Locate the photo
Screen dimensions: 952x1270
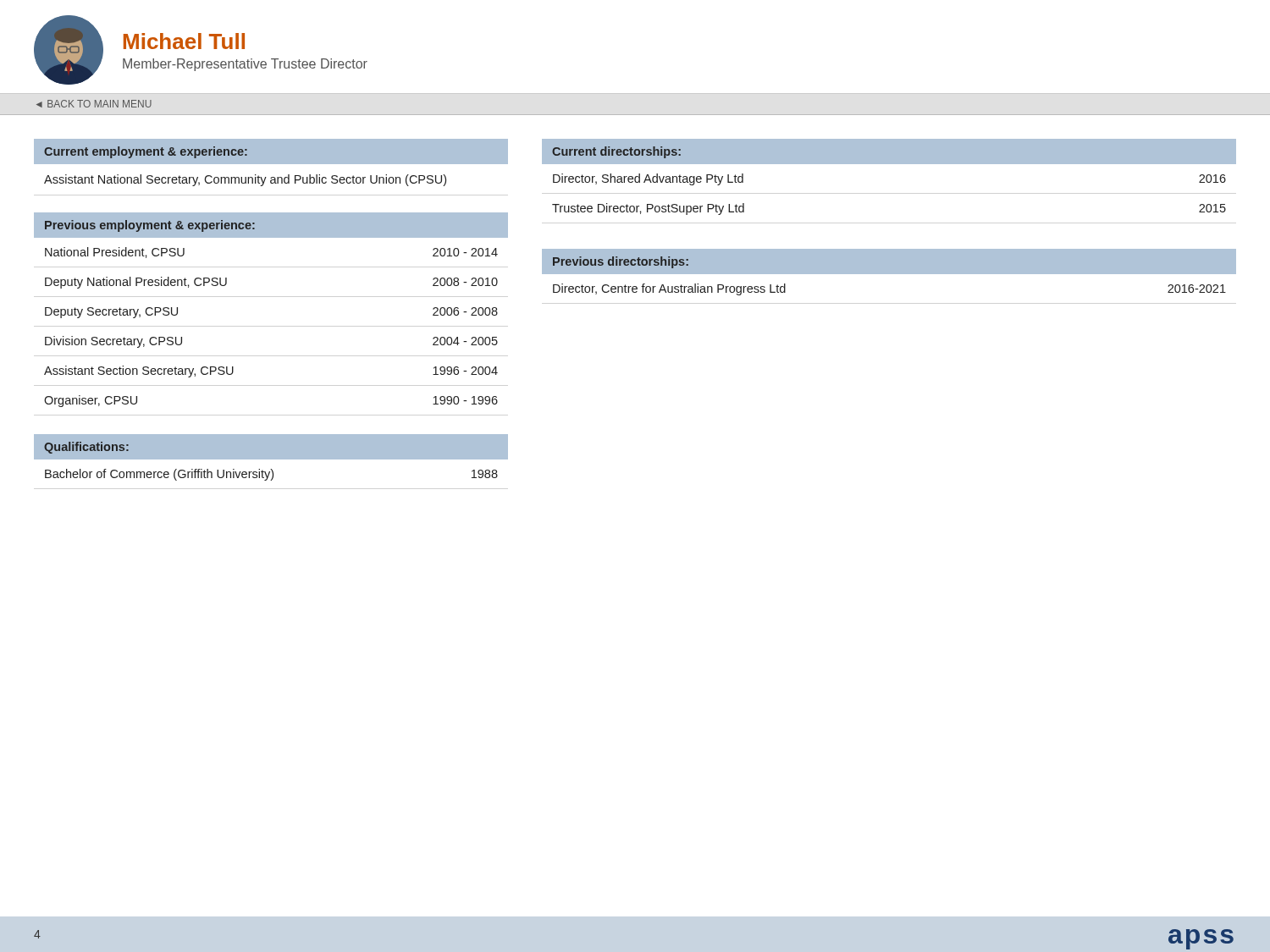tap(69, 50)
